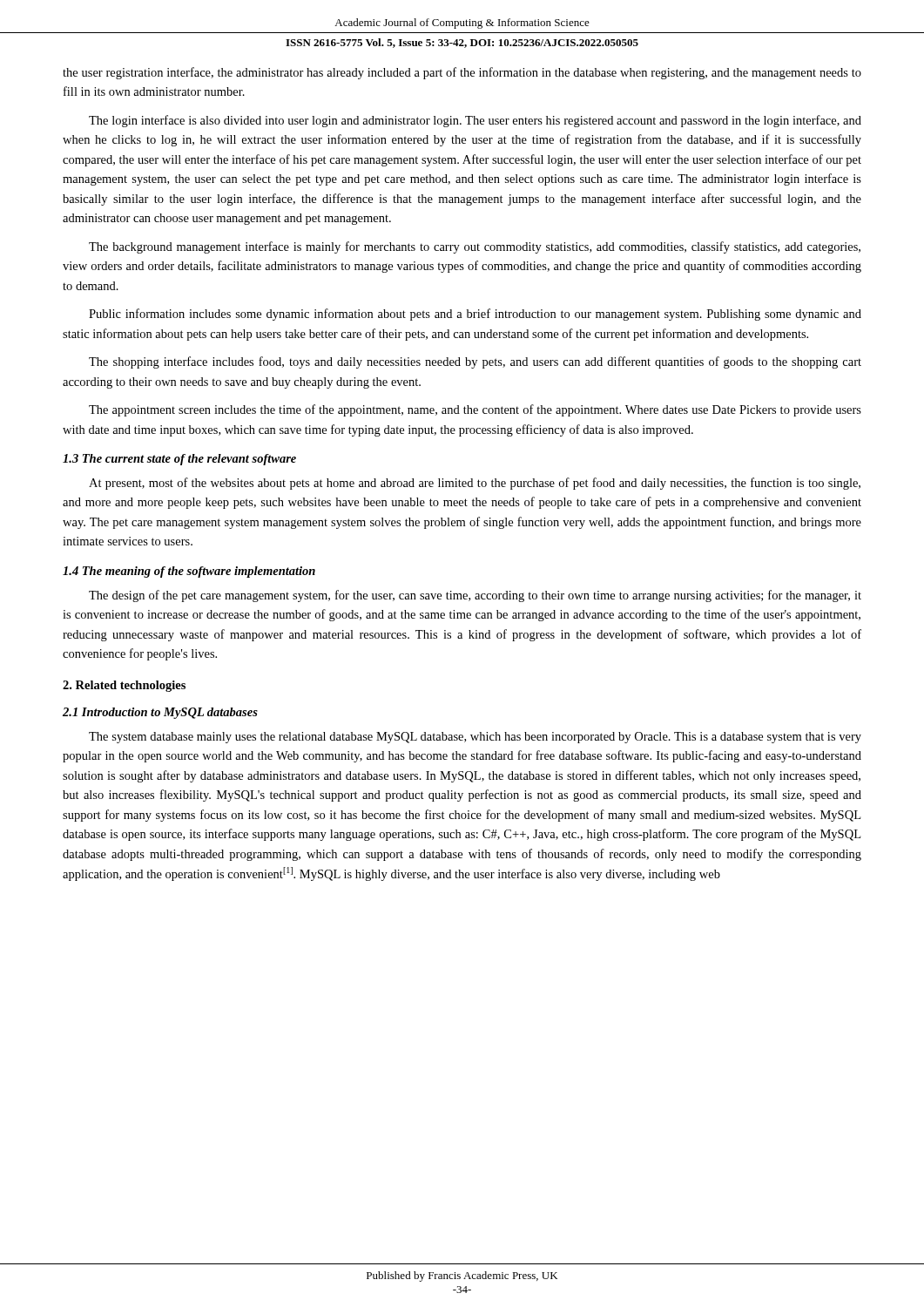Locate the text block containing "The shopping interface includes food,"
This screenshot has height=1307, width=924.
[x=462, y=372]
